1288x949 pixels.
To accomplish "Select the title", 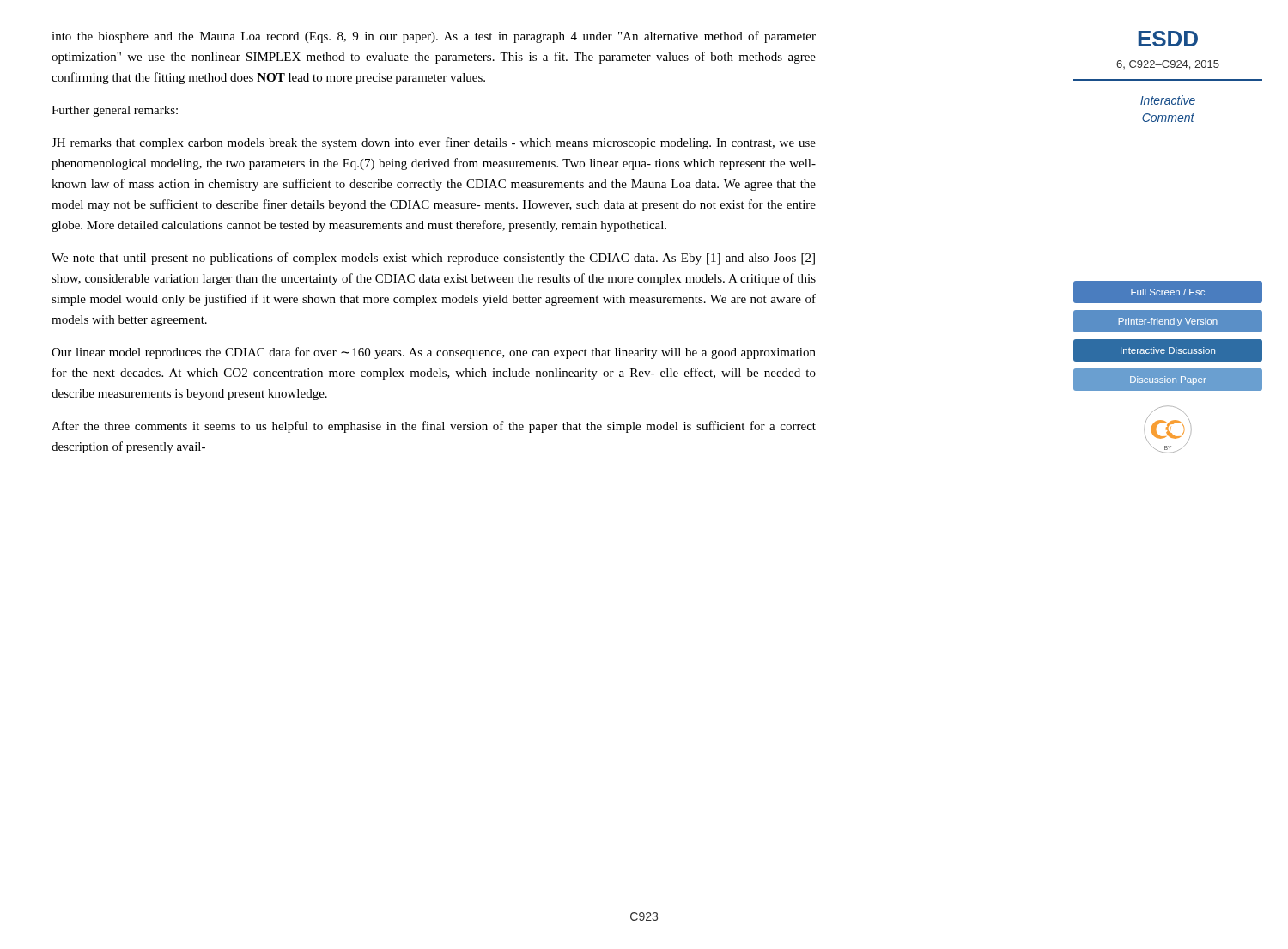I will coord(1168,39).
